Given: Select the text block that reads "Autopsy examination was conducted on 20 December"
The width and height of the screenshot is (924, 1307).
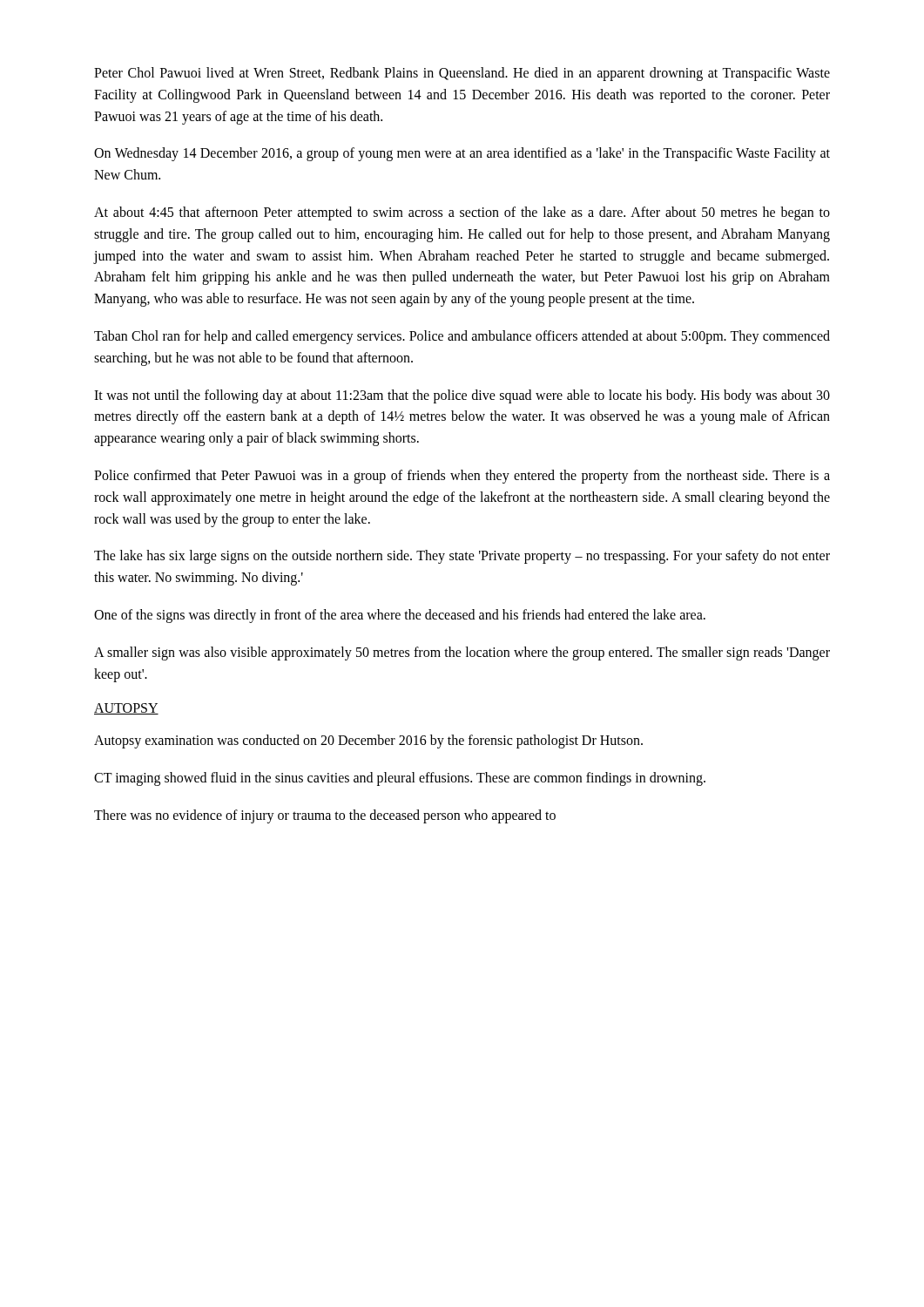Looking at the screenshot, I should tap(369, 740).
